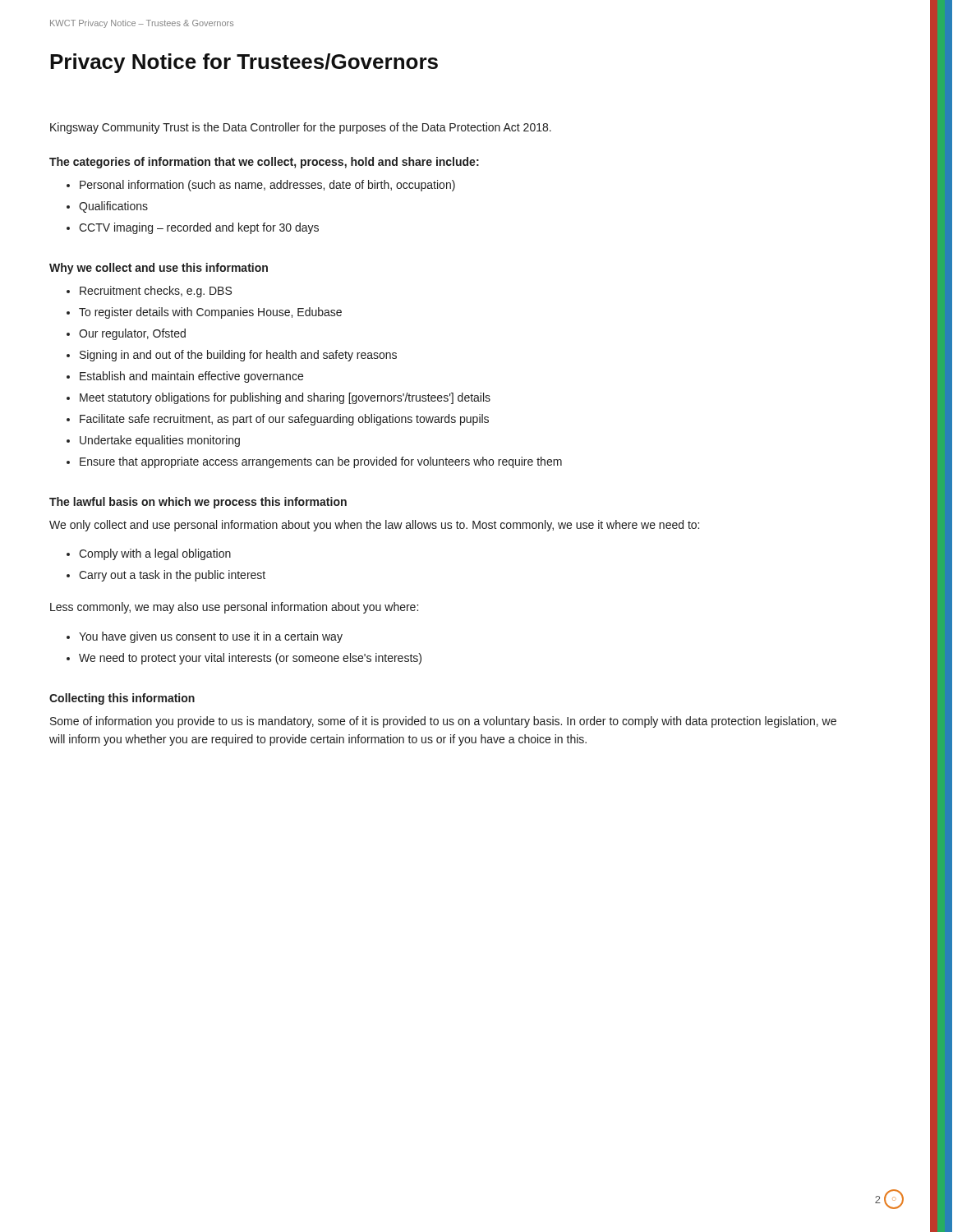The width and height of the screenshot is (953, 1232).
Task: Point to the passage starting "Facilitate safe recruitment, as"
Action: (x=284, y=419)
